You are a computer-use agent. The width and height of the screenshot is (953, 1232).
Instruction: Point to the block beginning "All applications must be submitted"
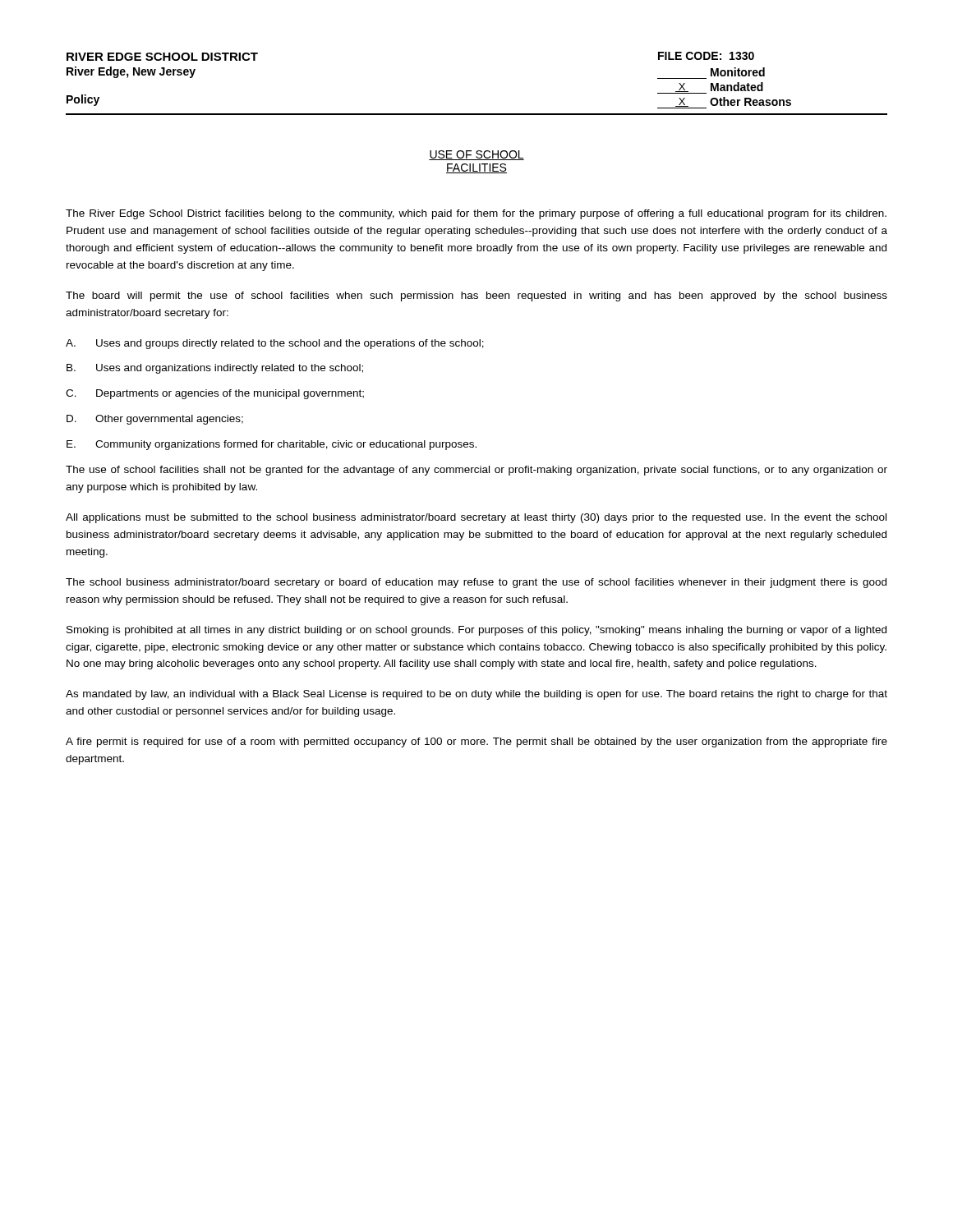(476, 534)
